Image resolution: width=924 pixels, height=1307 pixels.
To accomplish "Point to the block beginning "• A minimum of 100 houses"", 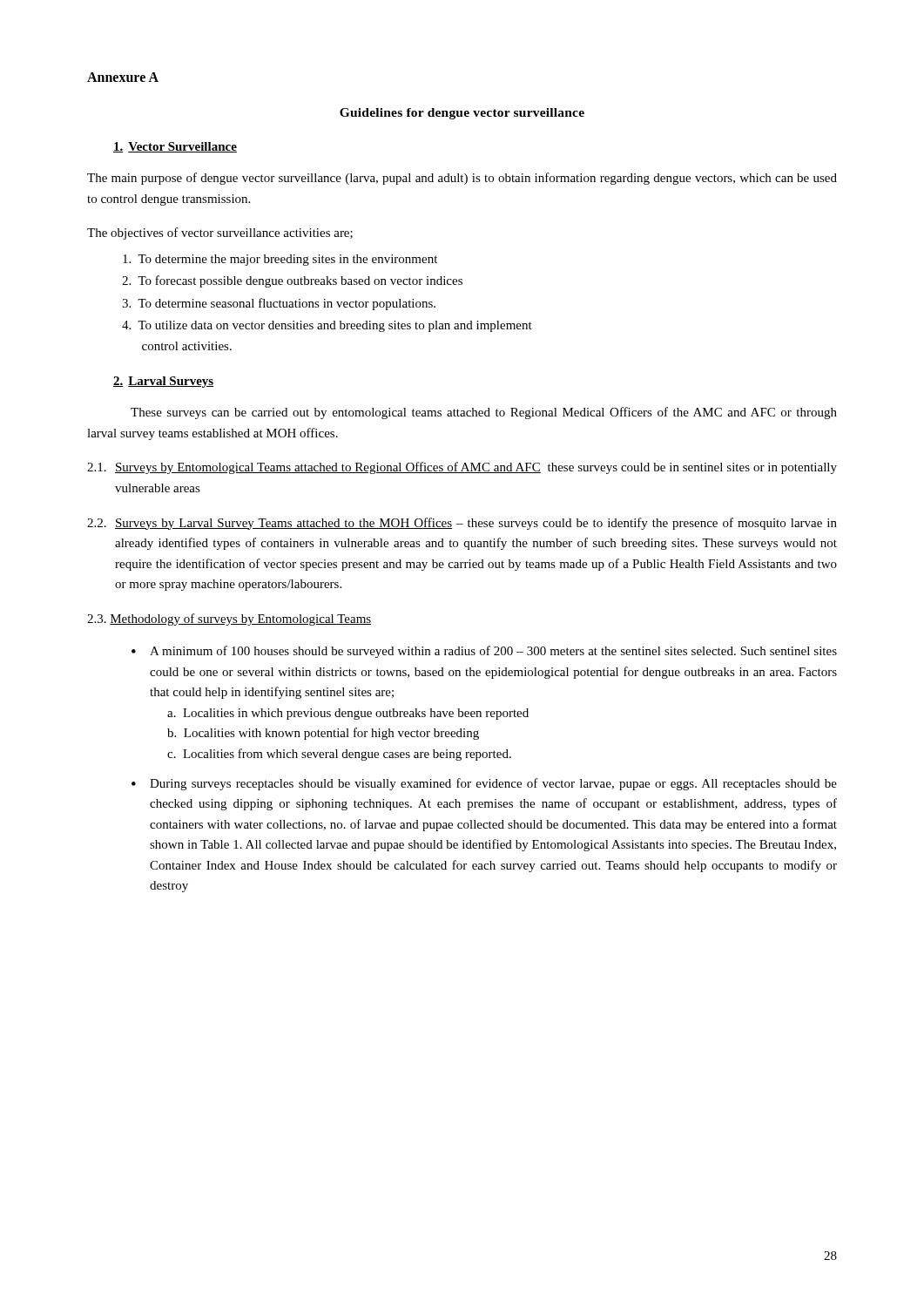I will (x=484, y=703).
